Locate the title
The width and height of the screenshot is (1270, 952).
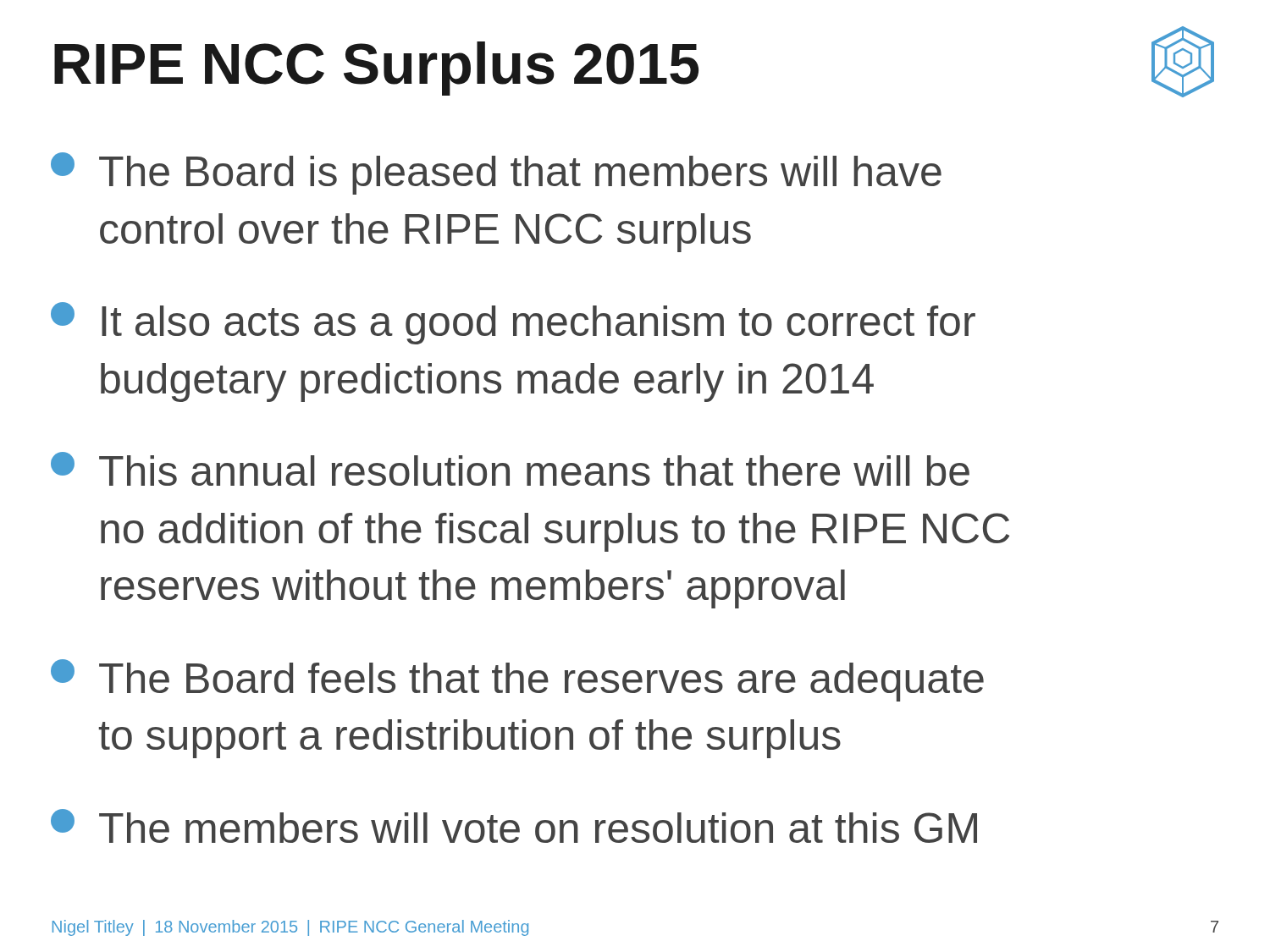tap(376, 64)
